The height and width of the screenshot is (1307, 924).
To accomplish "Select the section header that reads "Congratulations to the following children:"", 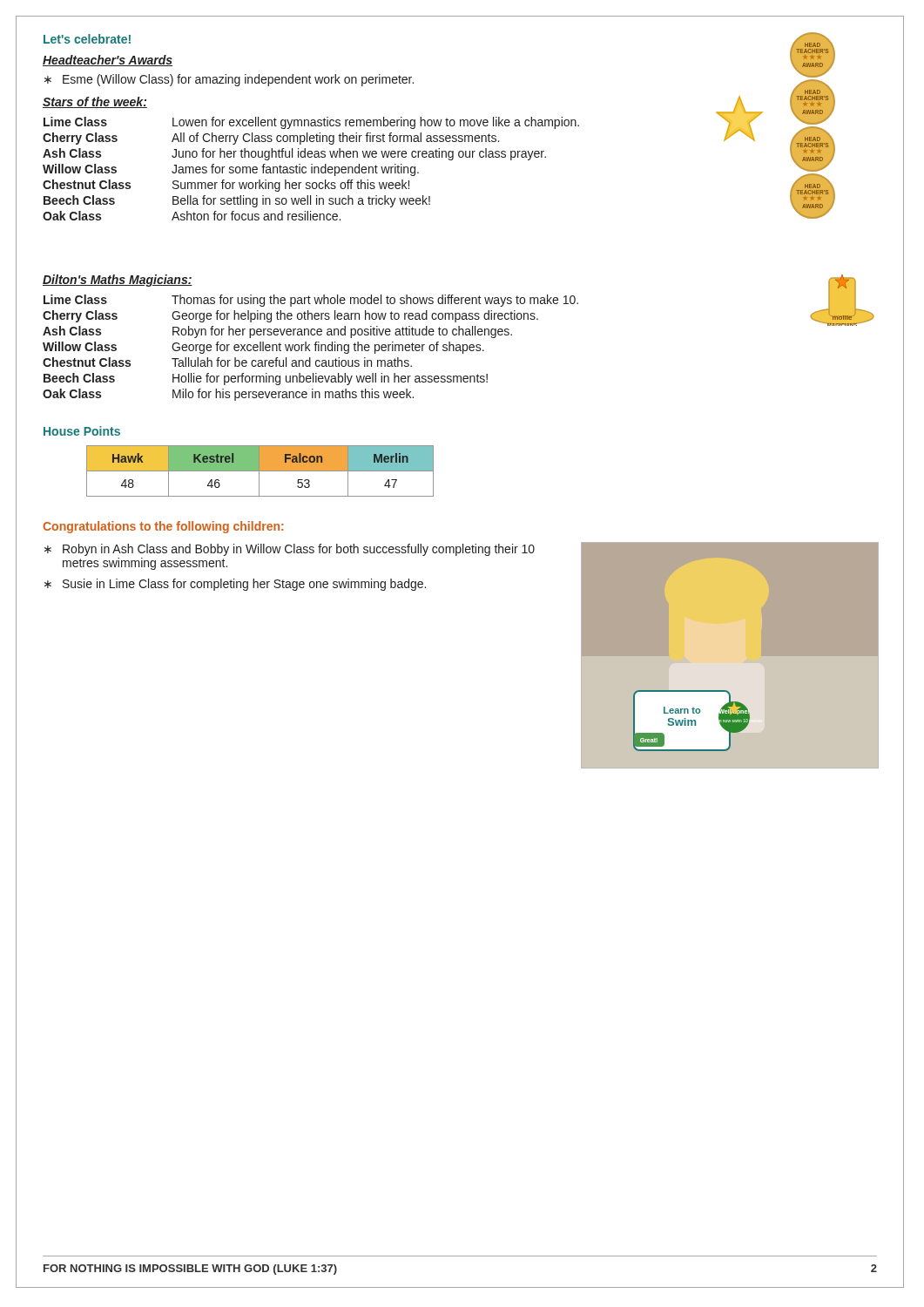I will click(164, 526).
